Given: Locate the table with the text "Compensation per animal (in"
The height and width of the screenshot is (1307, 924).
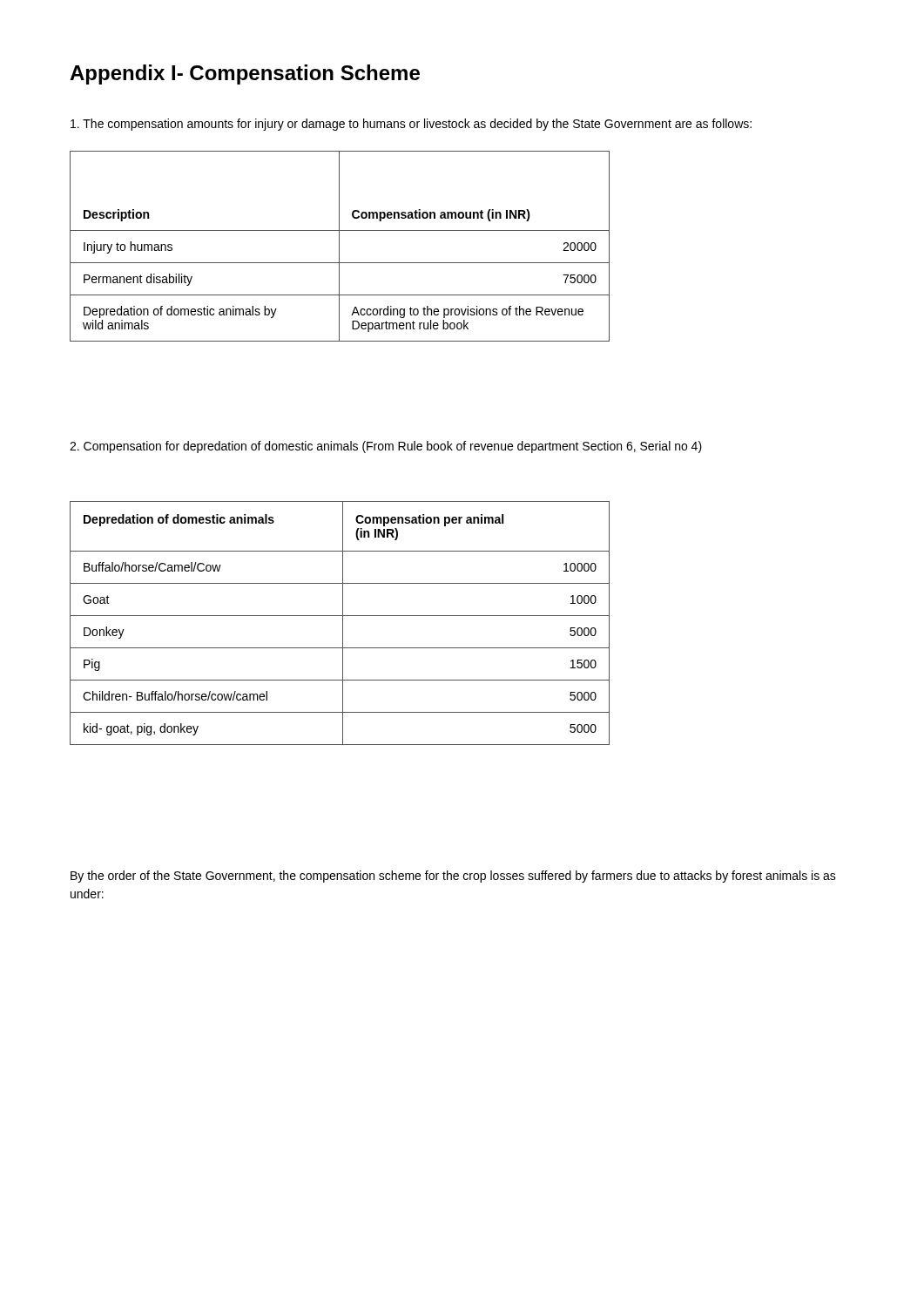Looking at the screenshot, I should tap(453, 623).
